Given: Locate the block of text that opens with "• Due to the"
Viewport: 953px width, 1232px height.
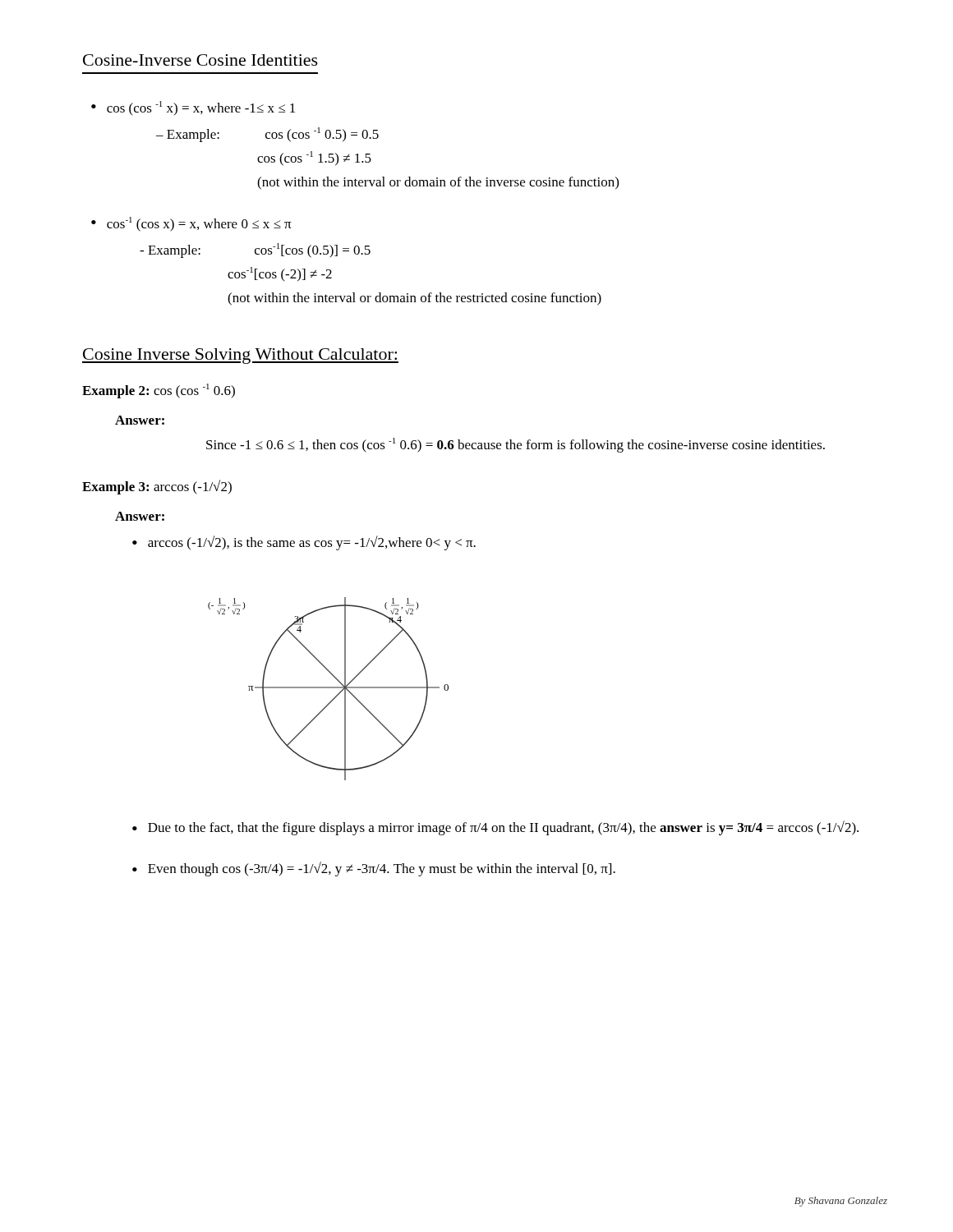Looking at the screenshot, I should click(496, 829).
